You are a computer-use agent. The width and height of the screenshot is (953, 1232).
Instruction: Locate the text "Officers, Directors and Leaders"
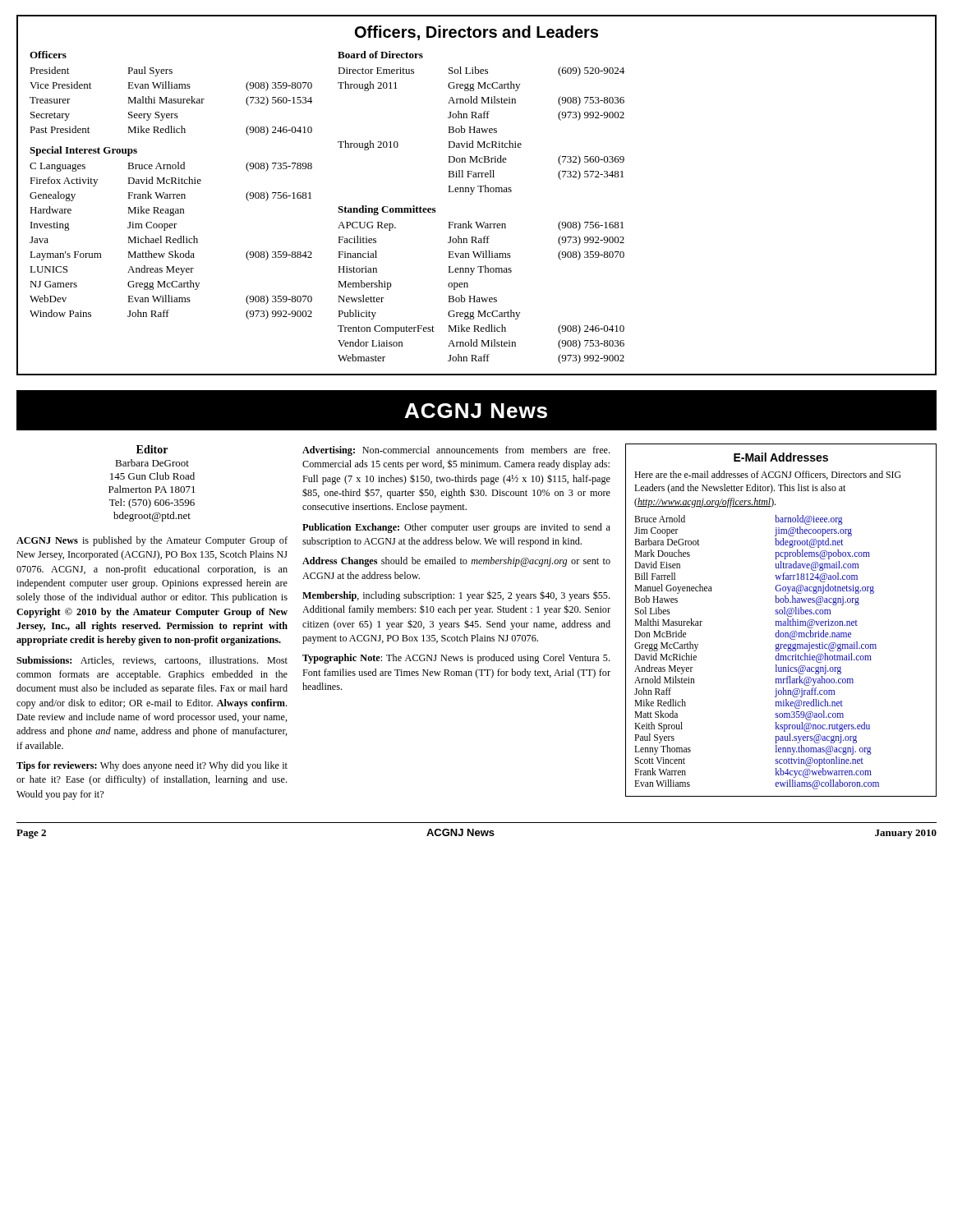[476, 32]
